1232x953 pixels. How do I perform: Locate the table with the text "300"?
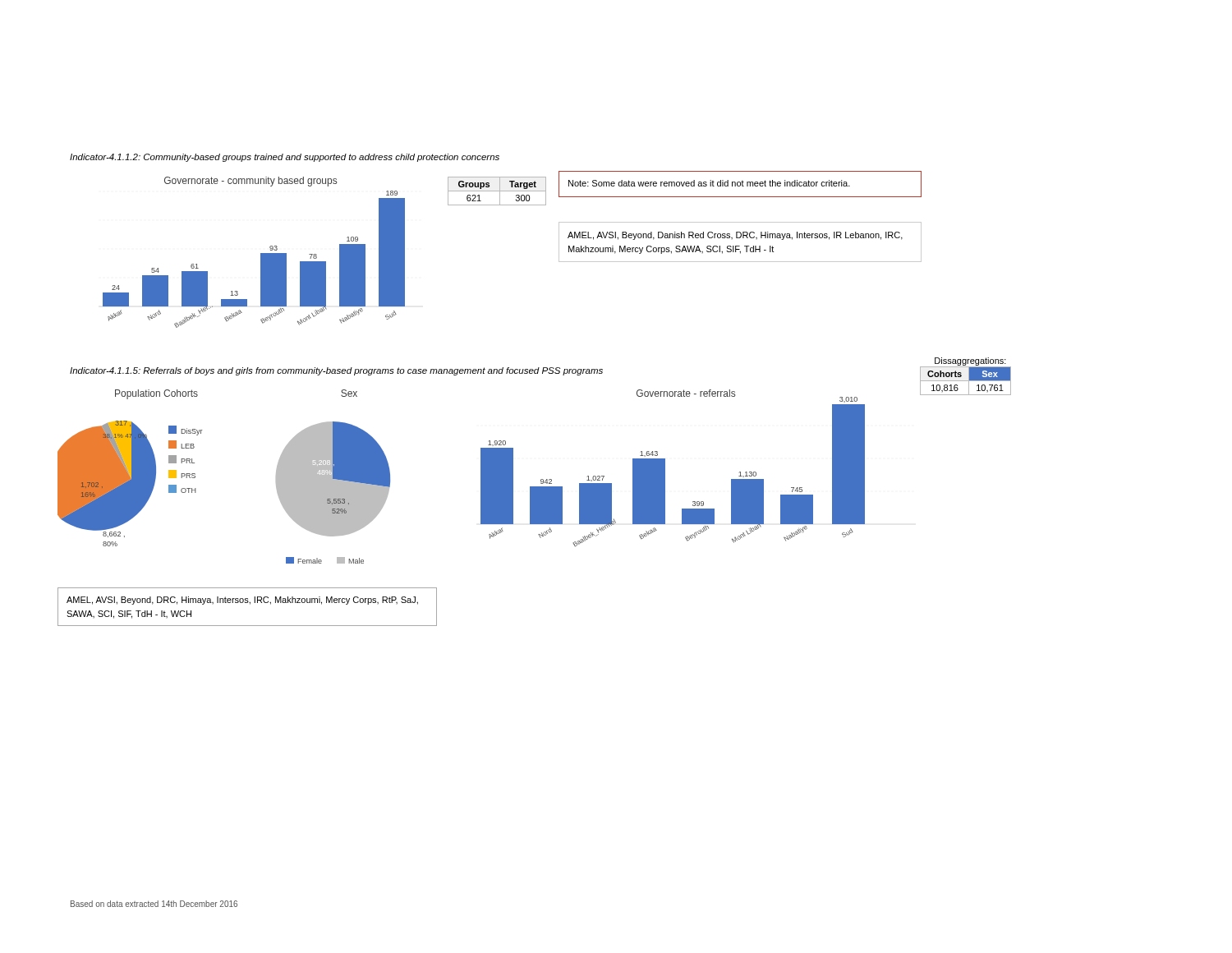497,191
